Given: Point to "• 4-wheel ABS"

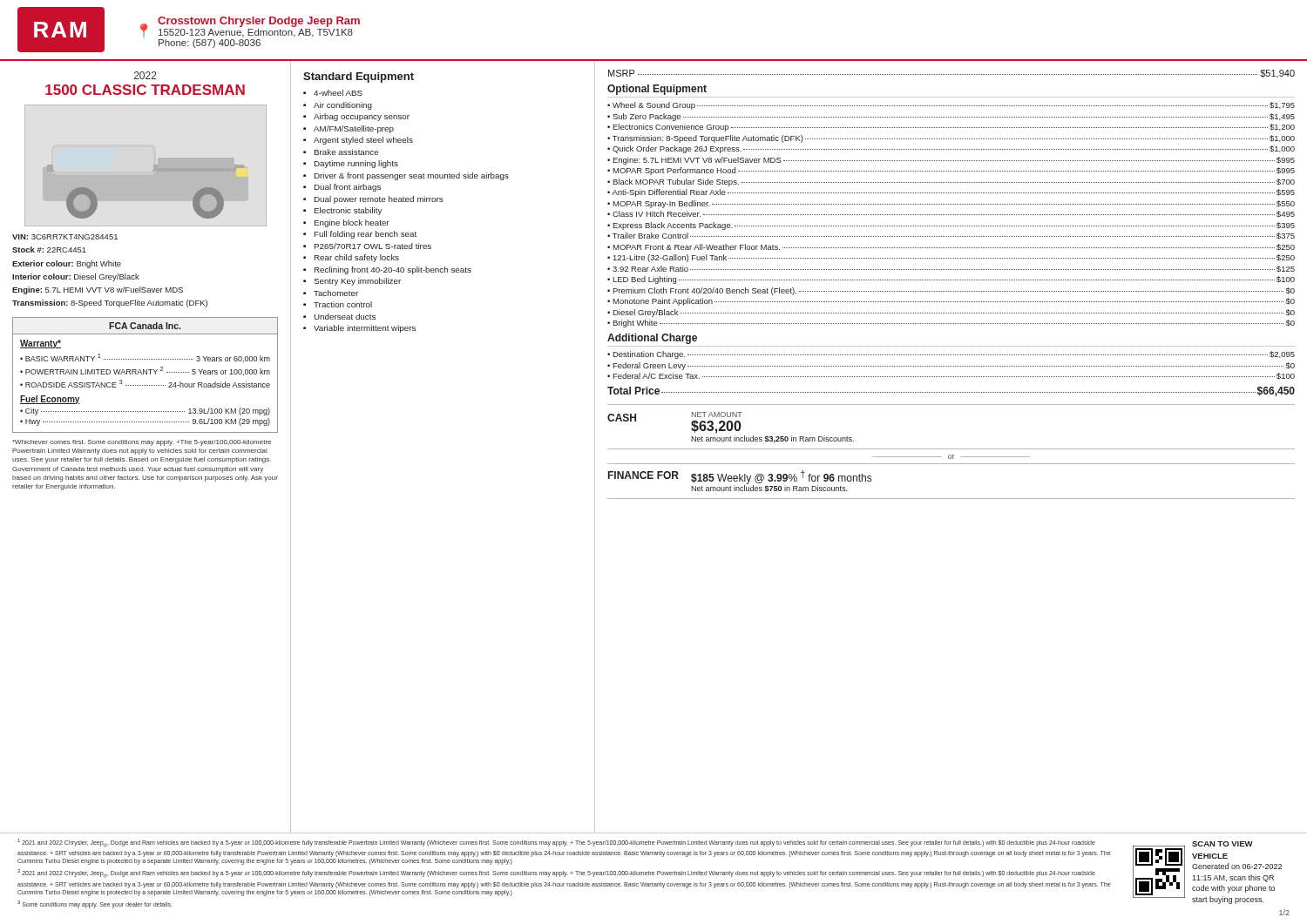Looking at the screenshot, I should tap(333, 93).
